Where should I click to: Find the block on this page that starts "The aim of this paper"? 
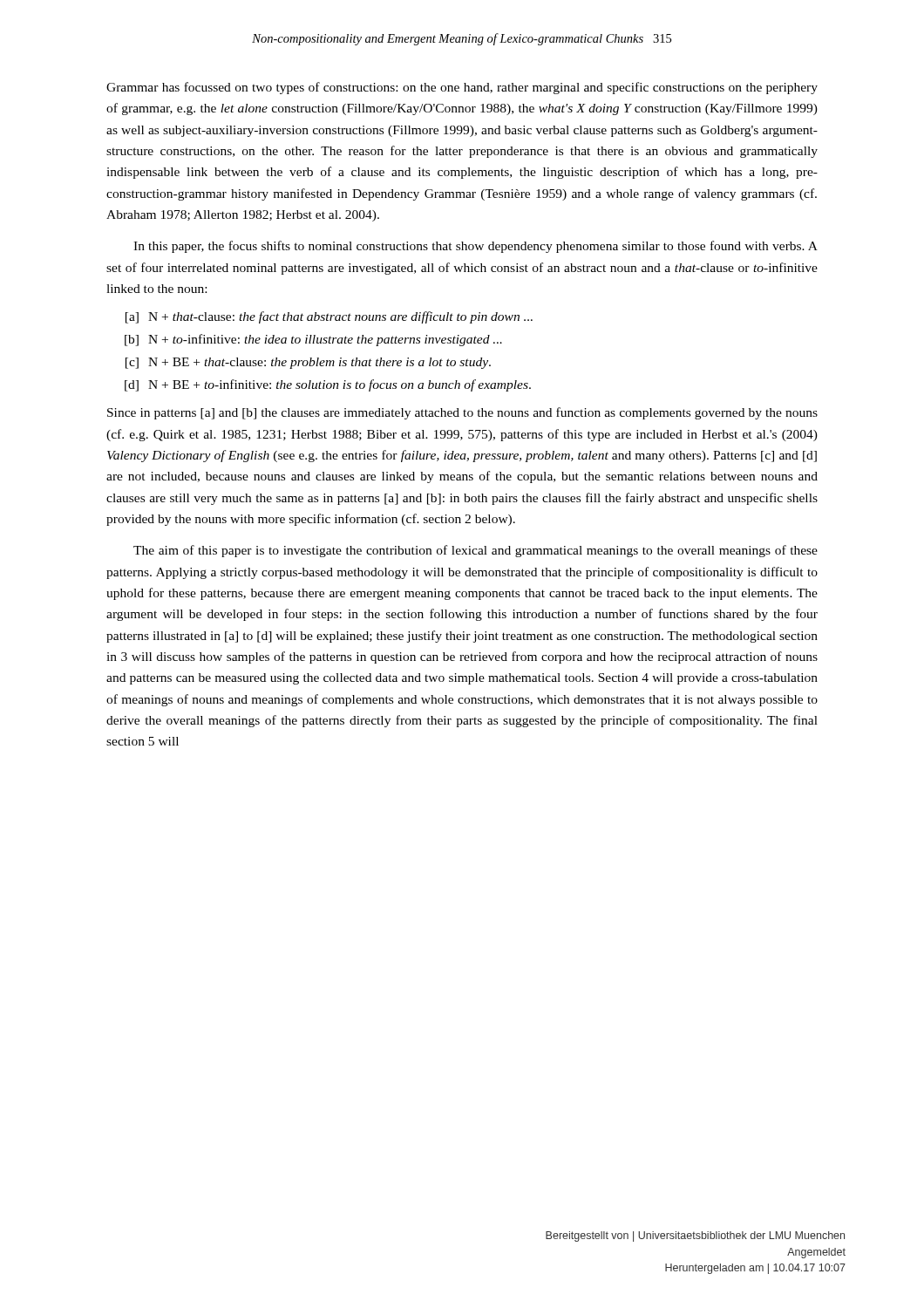pos(462,646)
